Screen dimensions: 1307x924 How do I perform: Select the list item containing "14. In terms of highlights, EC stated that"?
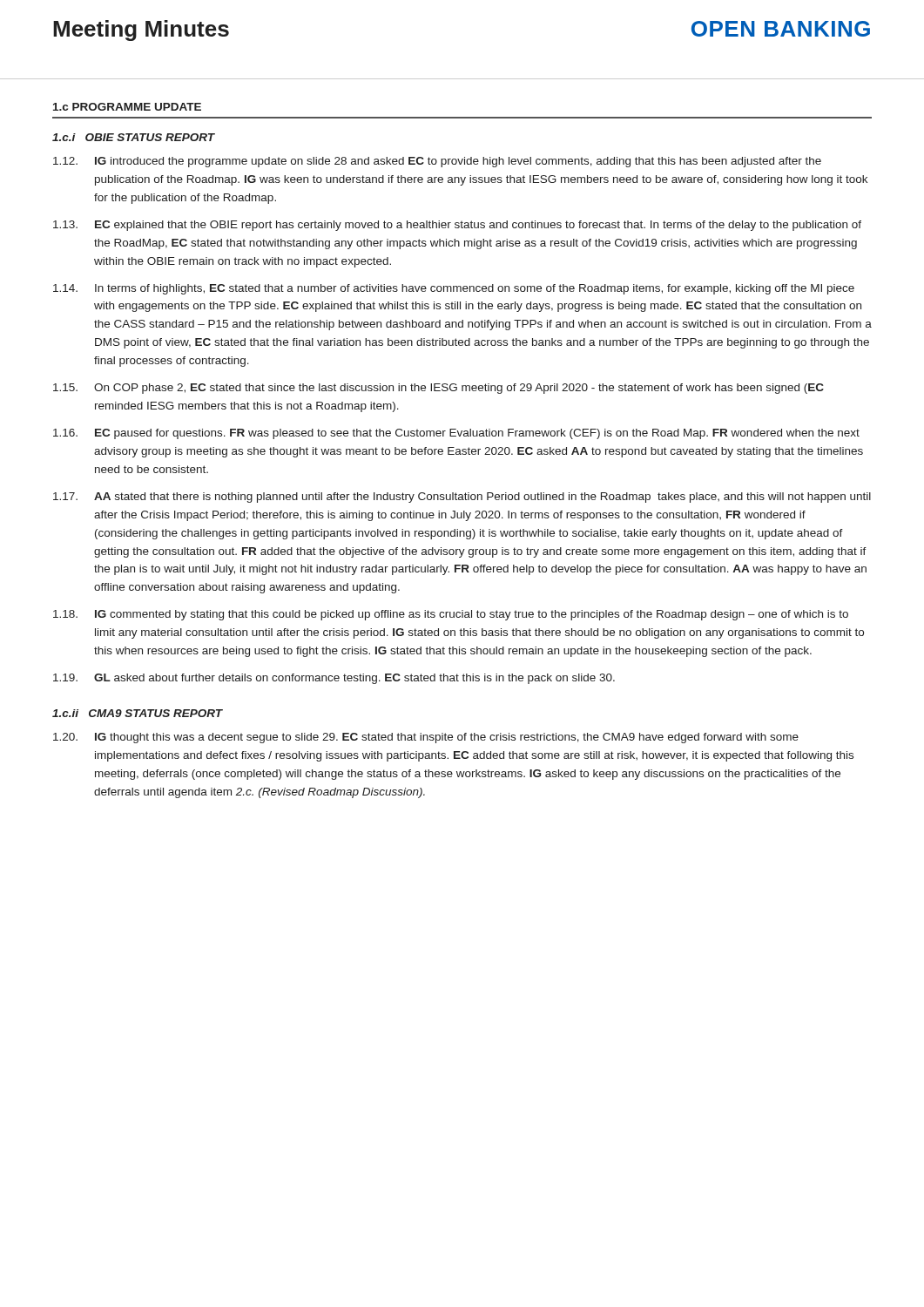462,325
